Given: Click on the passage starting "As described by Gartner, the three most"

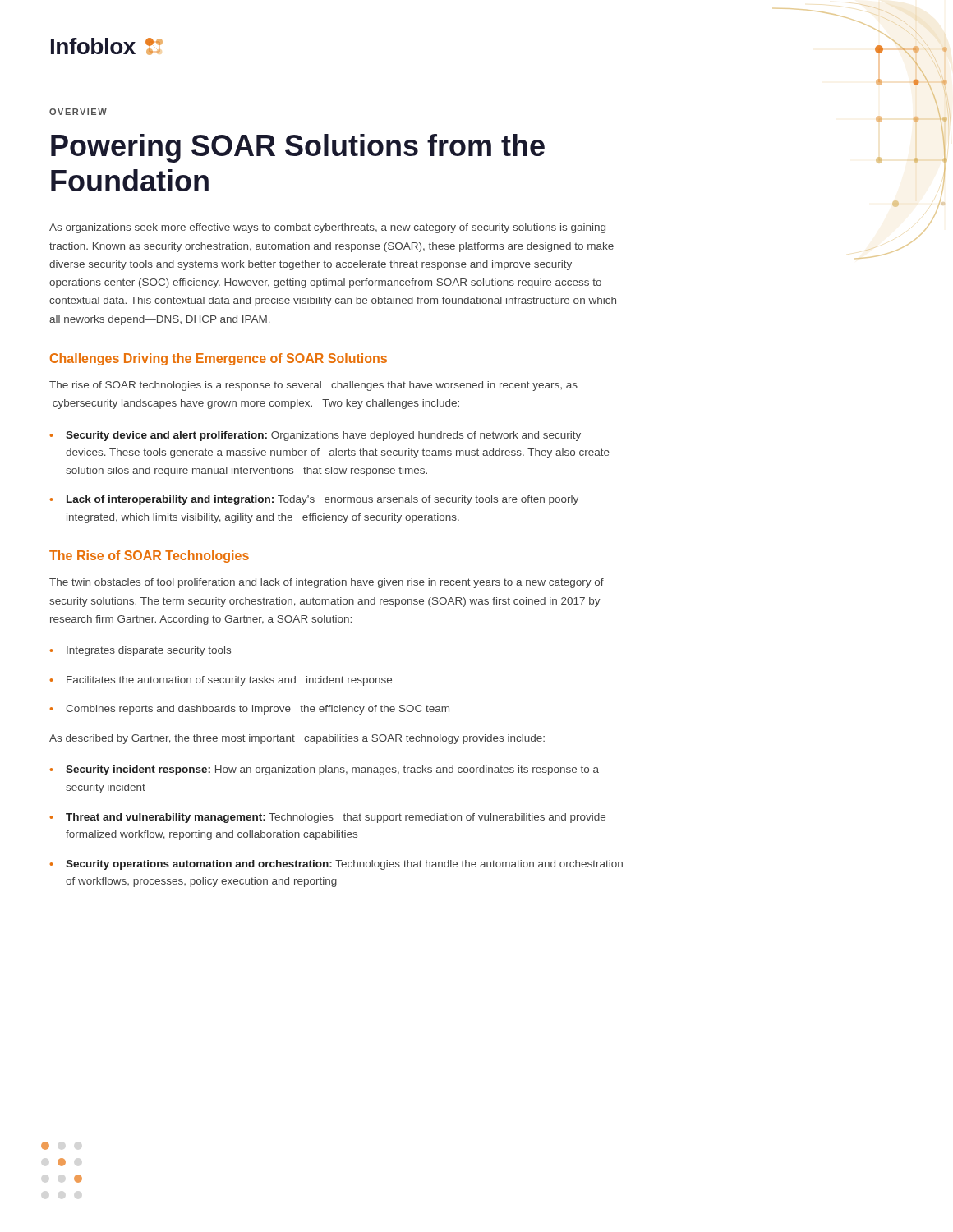Looking at the screenshot, I should coord(297,738).
